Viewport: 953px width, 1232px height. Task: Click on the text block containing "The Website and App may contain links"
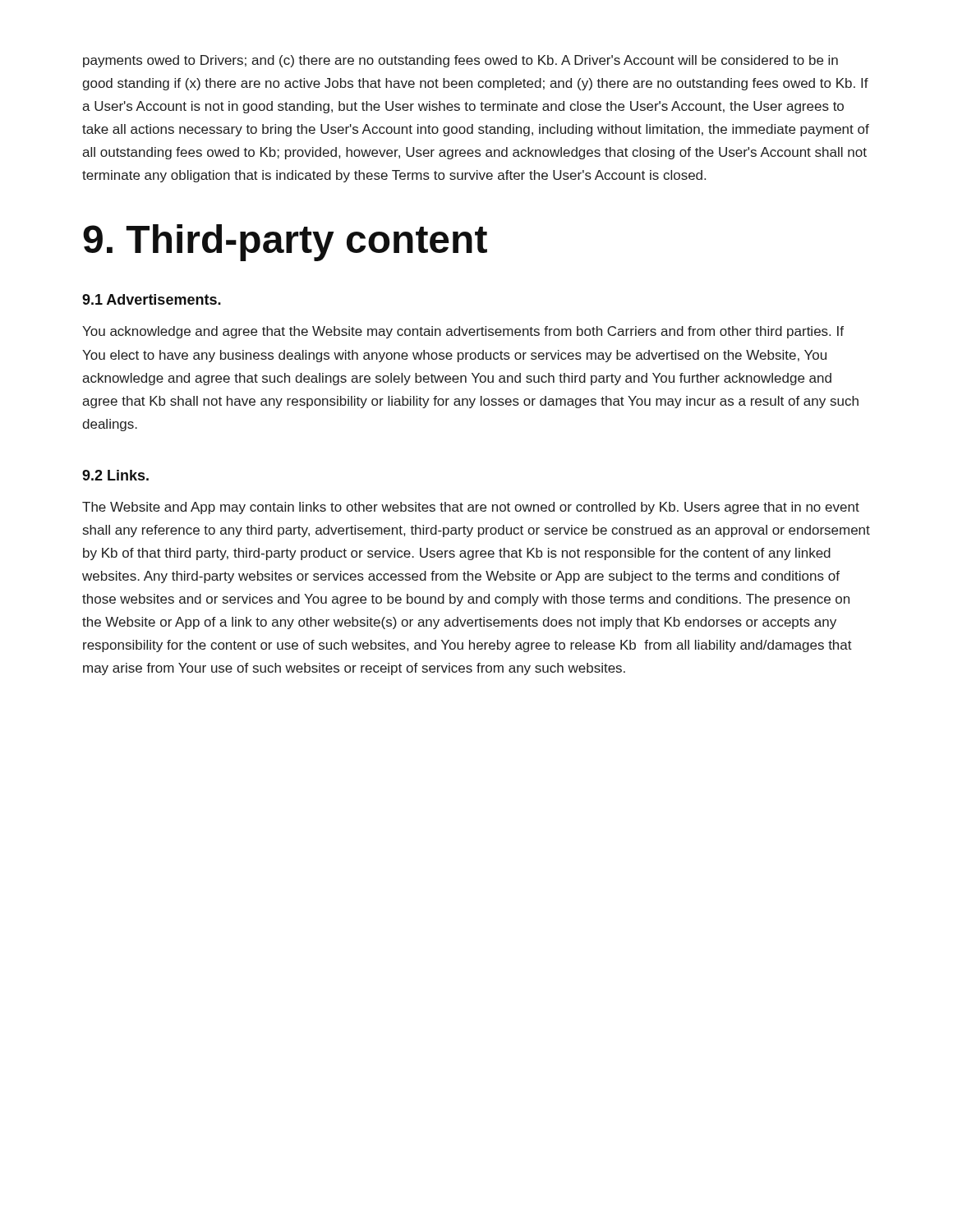point(476,588)
